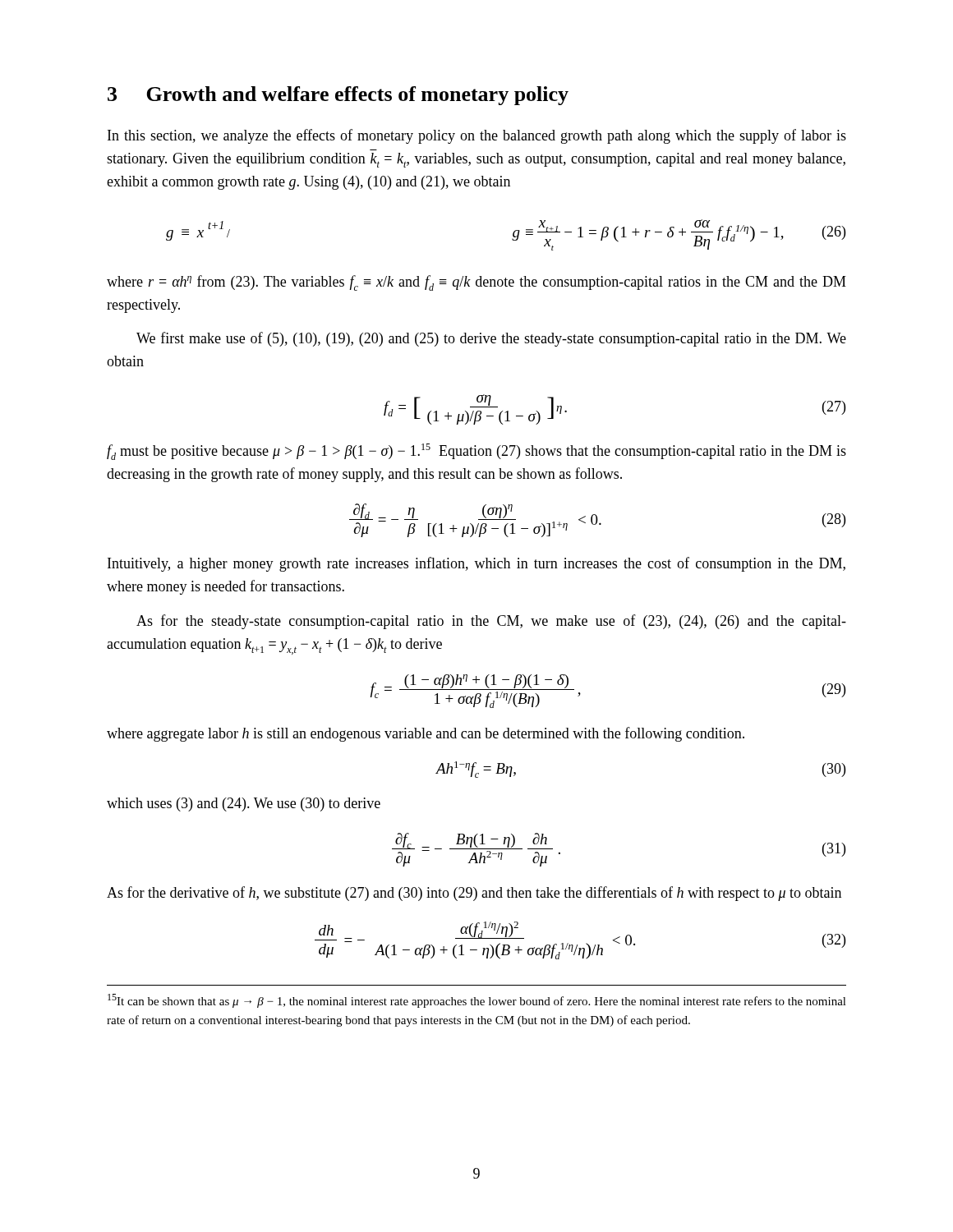Find the formula on this page that starts "fc = (1 − αβ)hη"
Viewport: 953px width, 1232px height.
coord(487,690)
